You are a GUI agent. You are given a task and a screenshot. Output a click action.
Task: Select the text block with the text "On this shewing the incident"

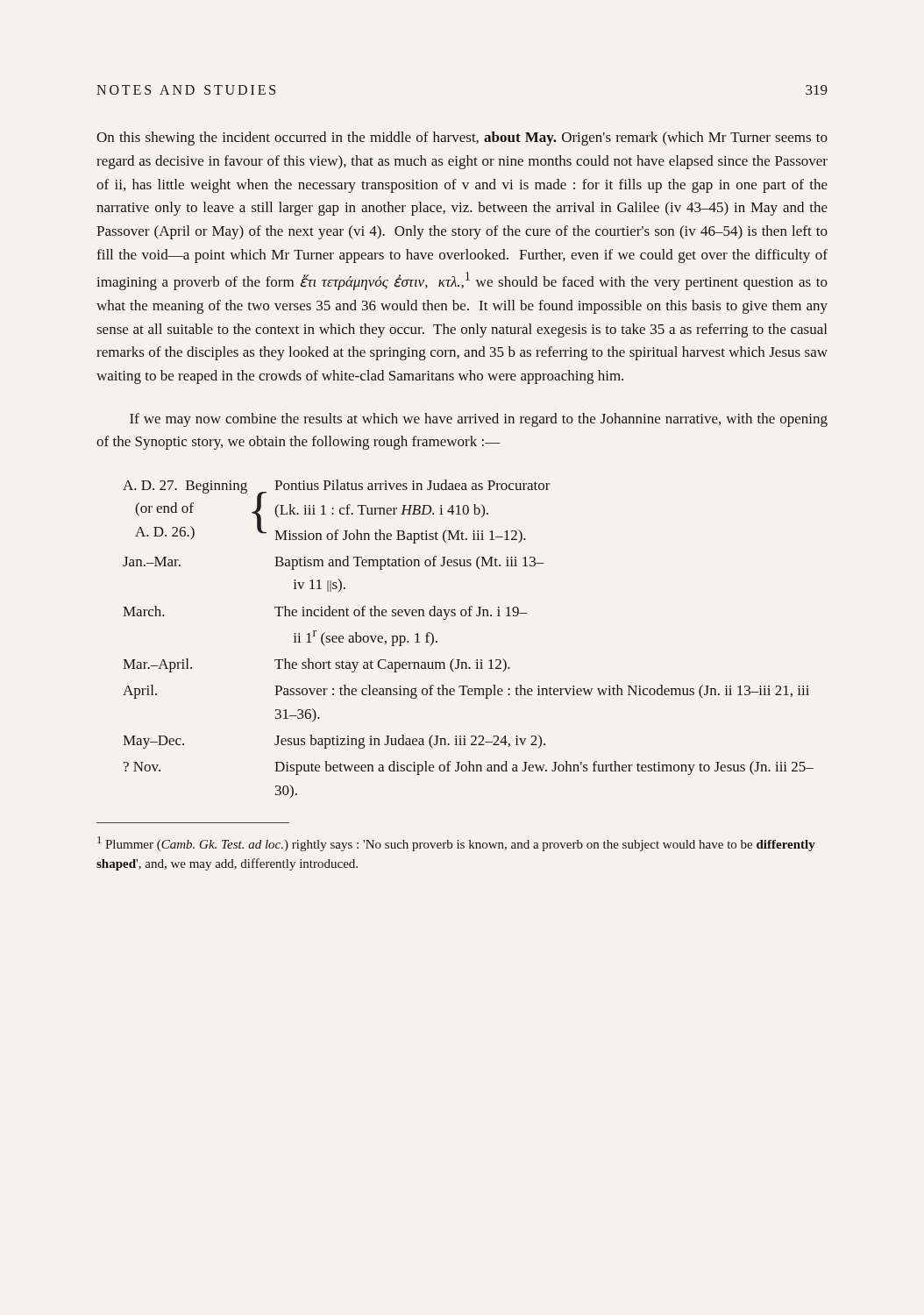tap(462, 257)
